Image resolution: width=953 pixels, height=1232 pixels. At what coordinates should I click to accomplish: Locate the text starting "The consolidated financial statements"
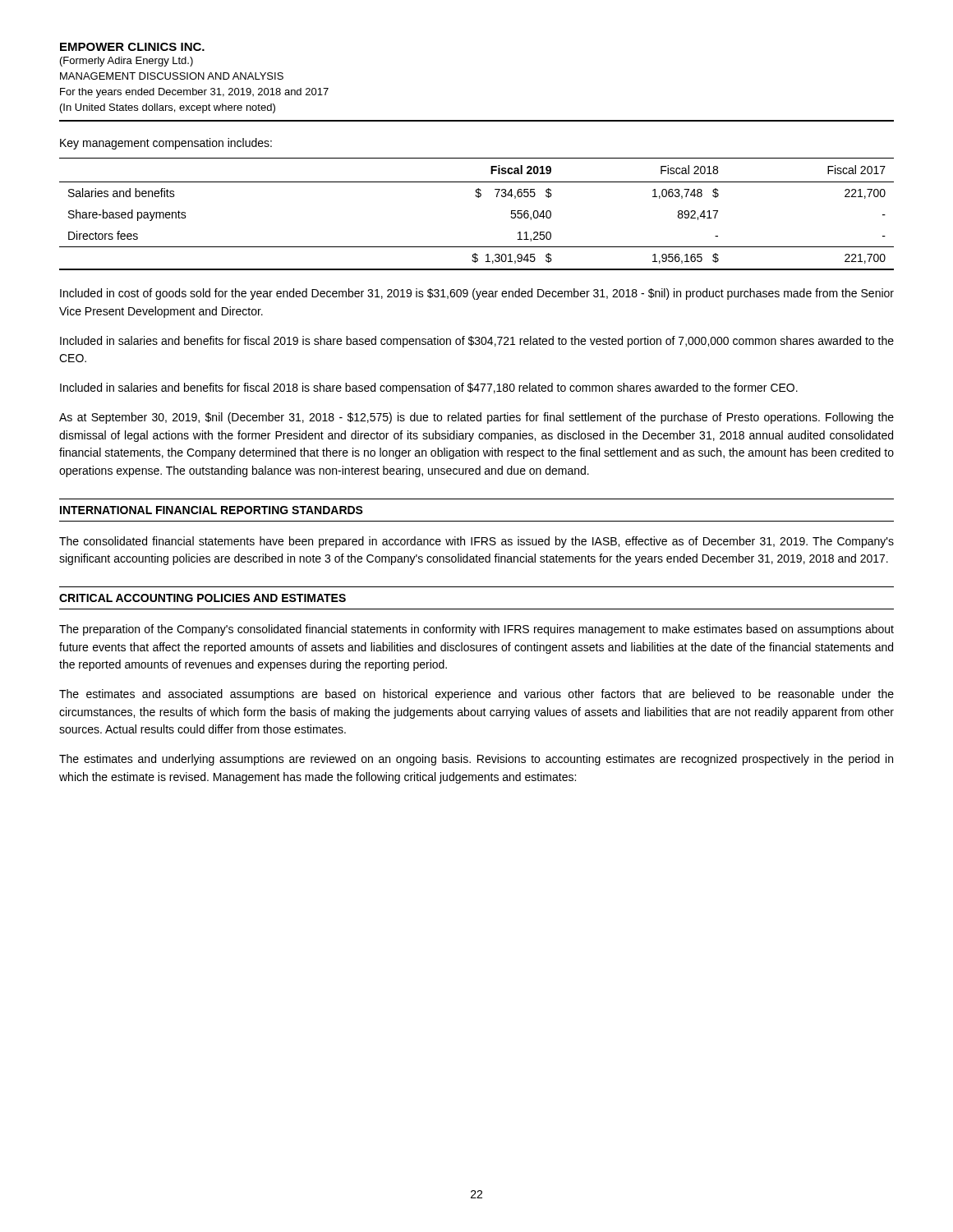point(476,550)
